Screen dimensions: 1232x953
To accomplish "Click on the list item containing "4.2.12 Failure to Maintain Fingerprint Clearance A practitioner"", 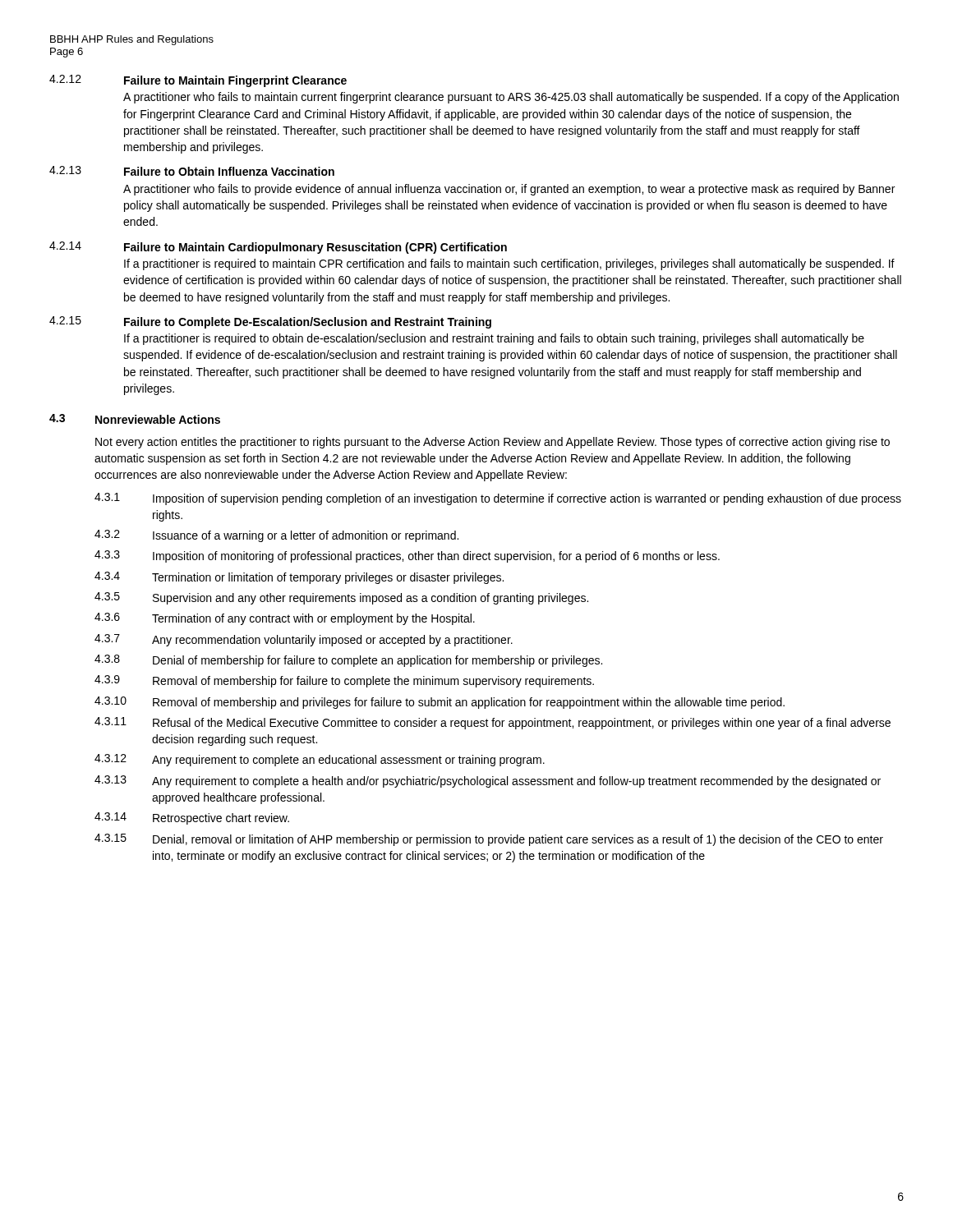I will click(476, 114).
